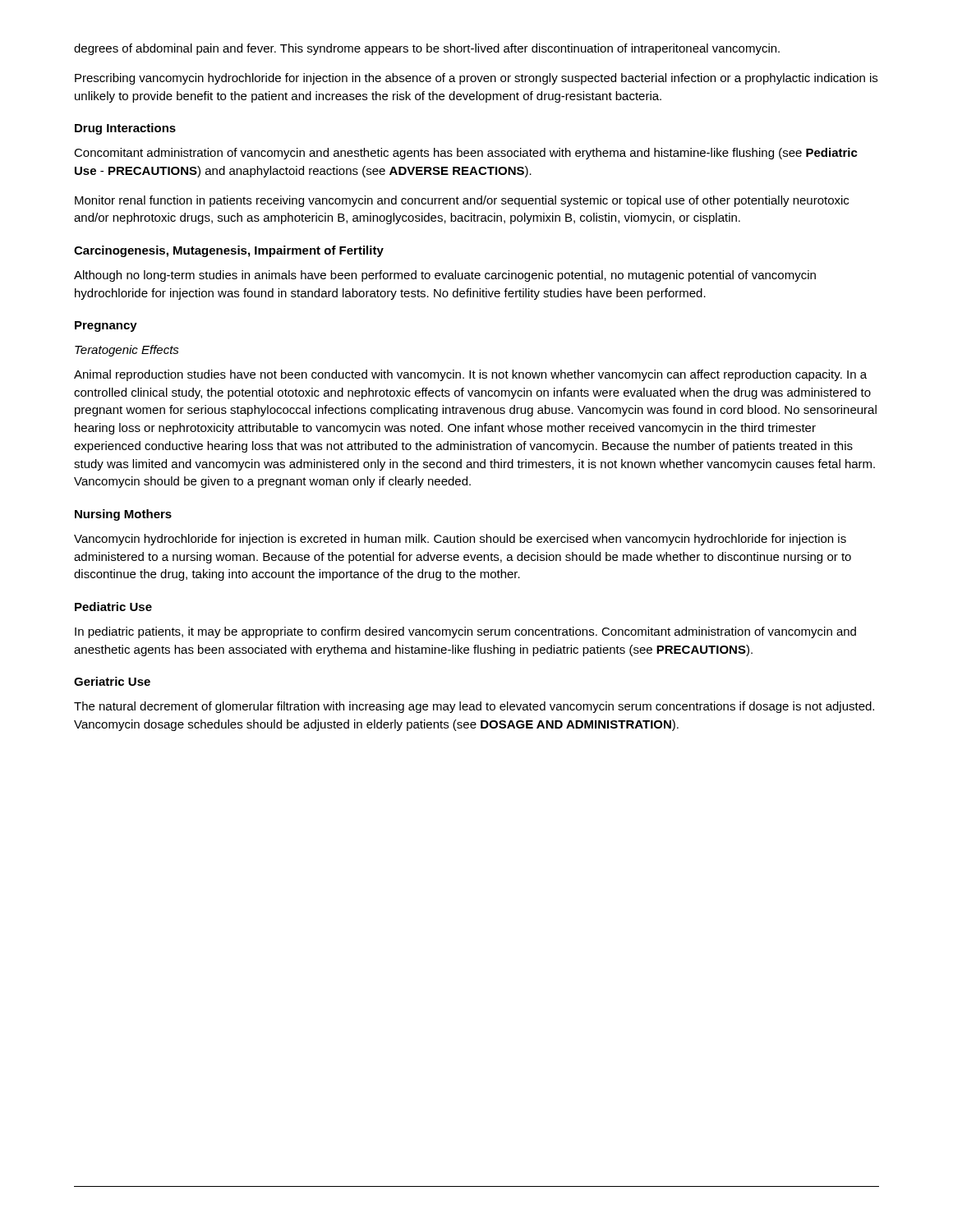Select the section header with the text "Carcinogenesis, Mutagenesis, Impairment"

pyautogui.click(x=229, y=250)
